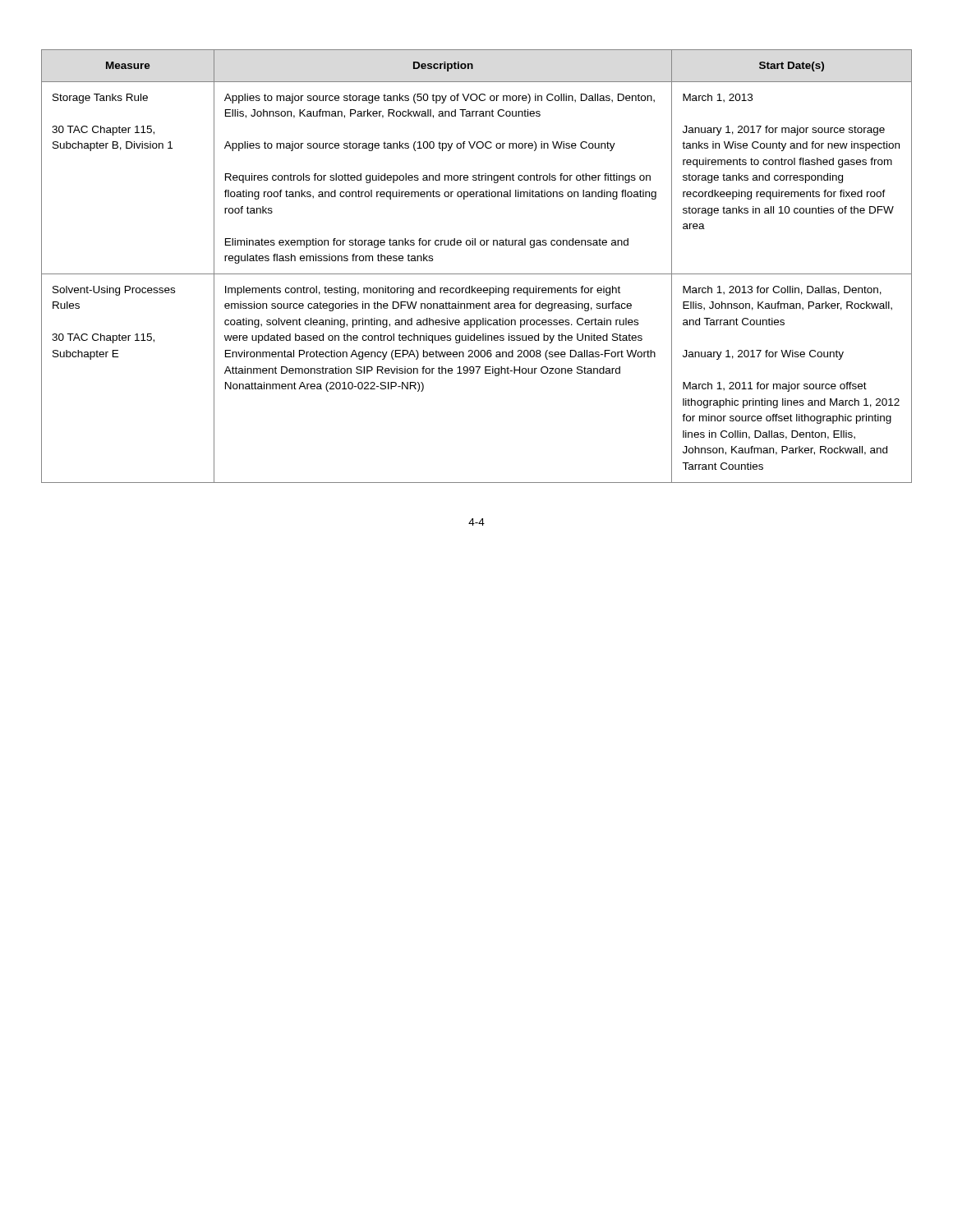Find a table
The height and width of the screenshot is (1232, 953).
[476, 266]
